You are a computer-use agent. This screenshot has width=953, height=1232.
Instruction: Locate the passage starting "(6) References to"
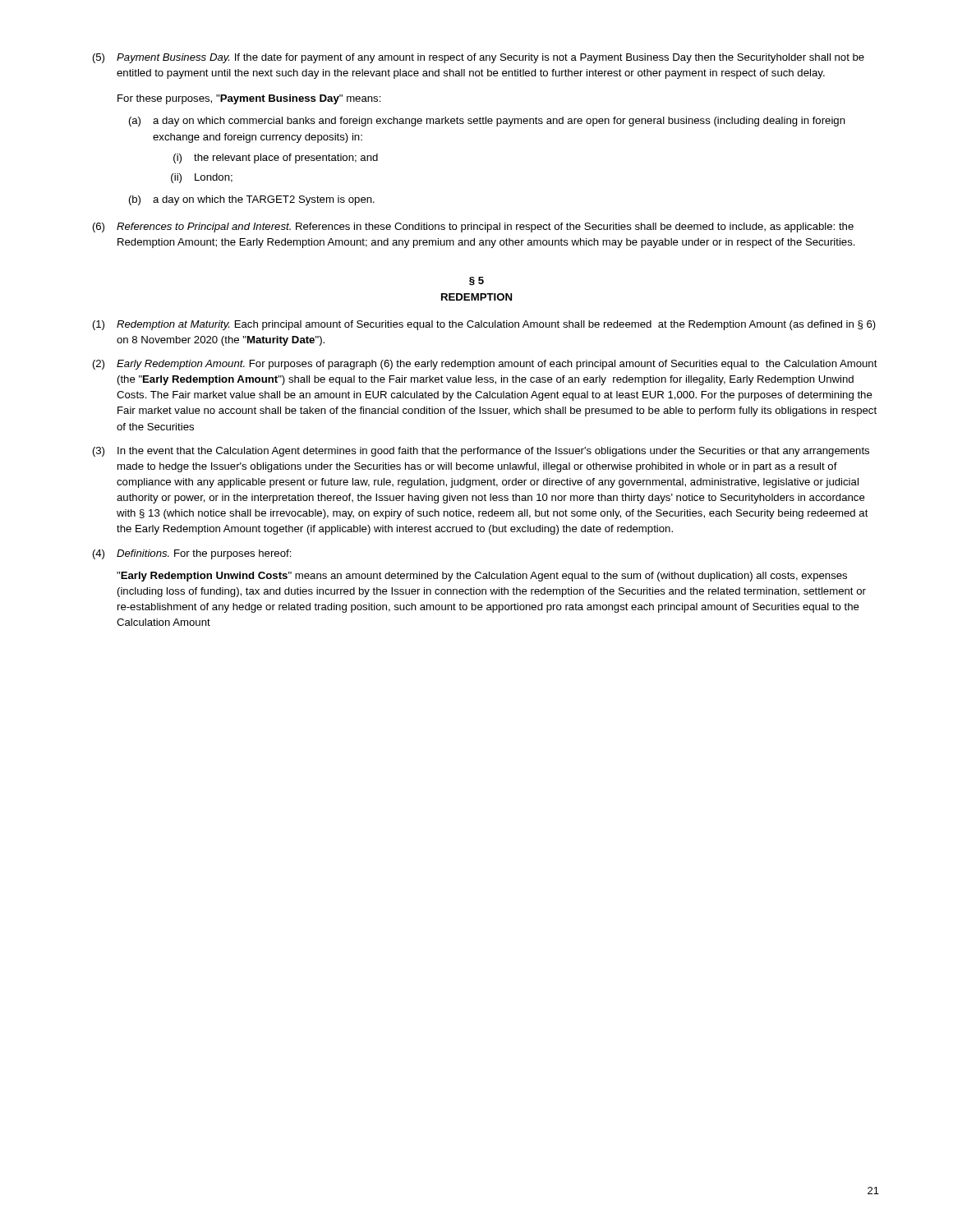click(x=476, y=234)
